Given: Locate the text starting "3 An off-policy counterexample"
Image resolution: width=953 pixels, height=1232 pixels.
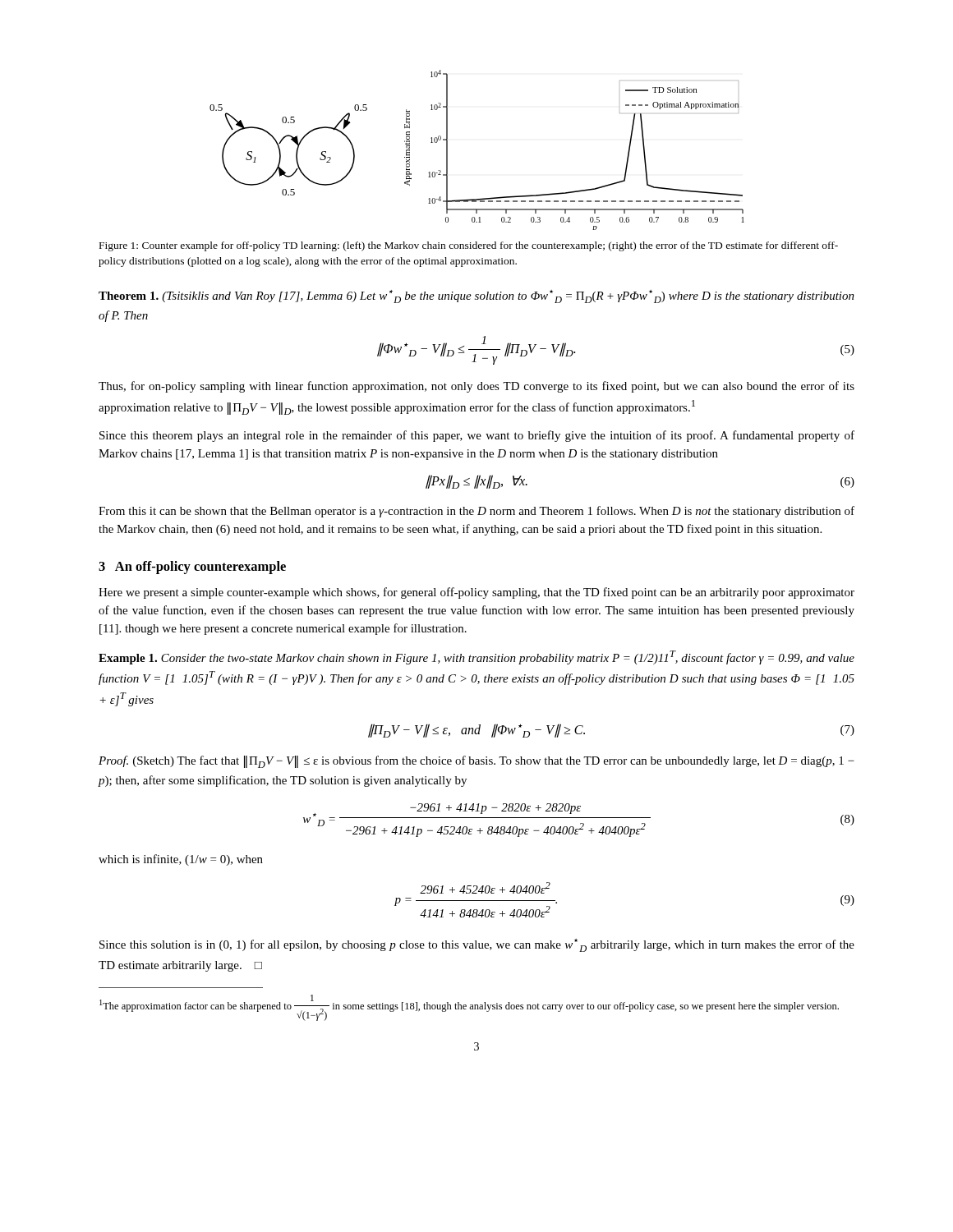Looking at the screenshot, I should [192, 568].
